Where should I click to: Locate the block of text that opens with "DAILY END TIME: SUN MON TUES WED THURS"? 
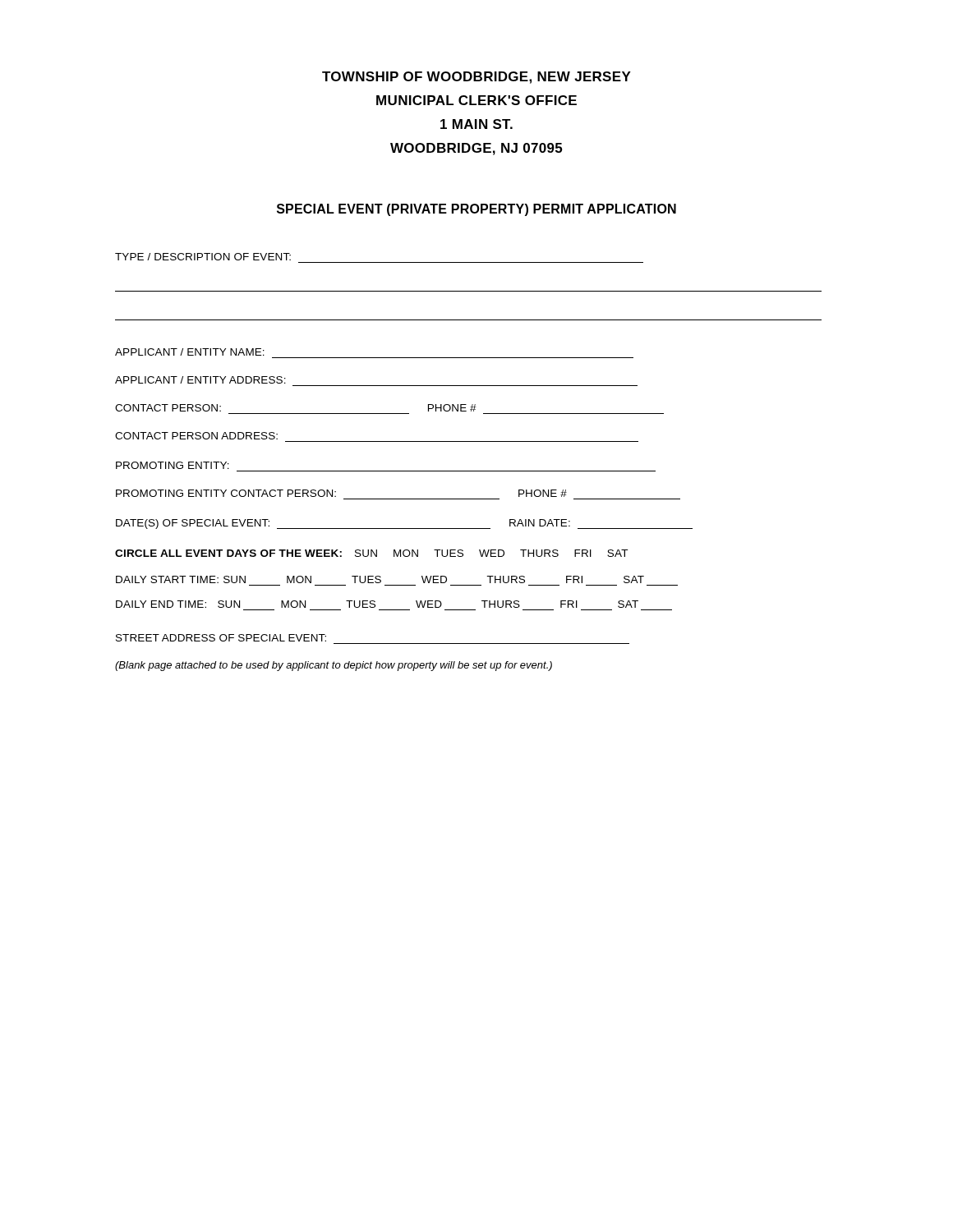(x=394, y=603)
